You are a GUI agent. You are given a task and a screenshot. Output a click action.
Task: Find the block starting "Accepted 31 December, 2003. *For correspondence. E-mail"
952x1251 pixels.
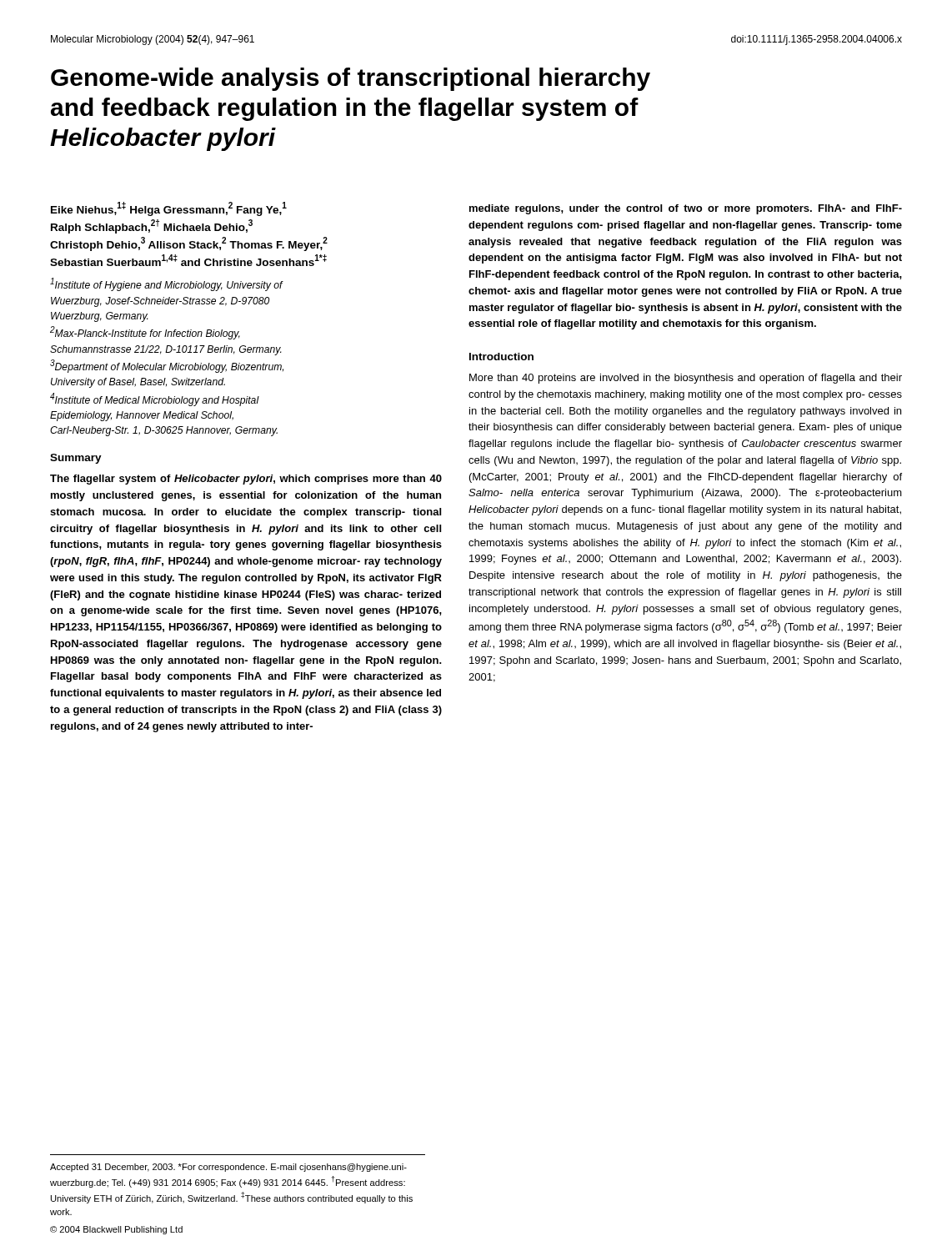click(231, 1190)
